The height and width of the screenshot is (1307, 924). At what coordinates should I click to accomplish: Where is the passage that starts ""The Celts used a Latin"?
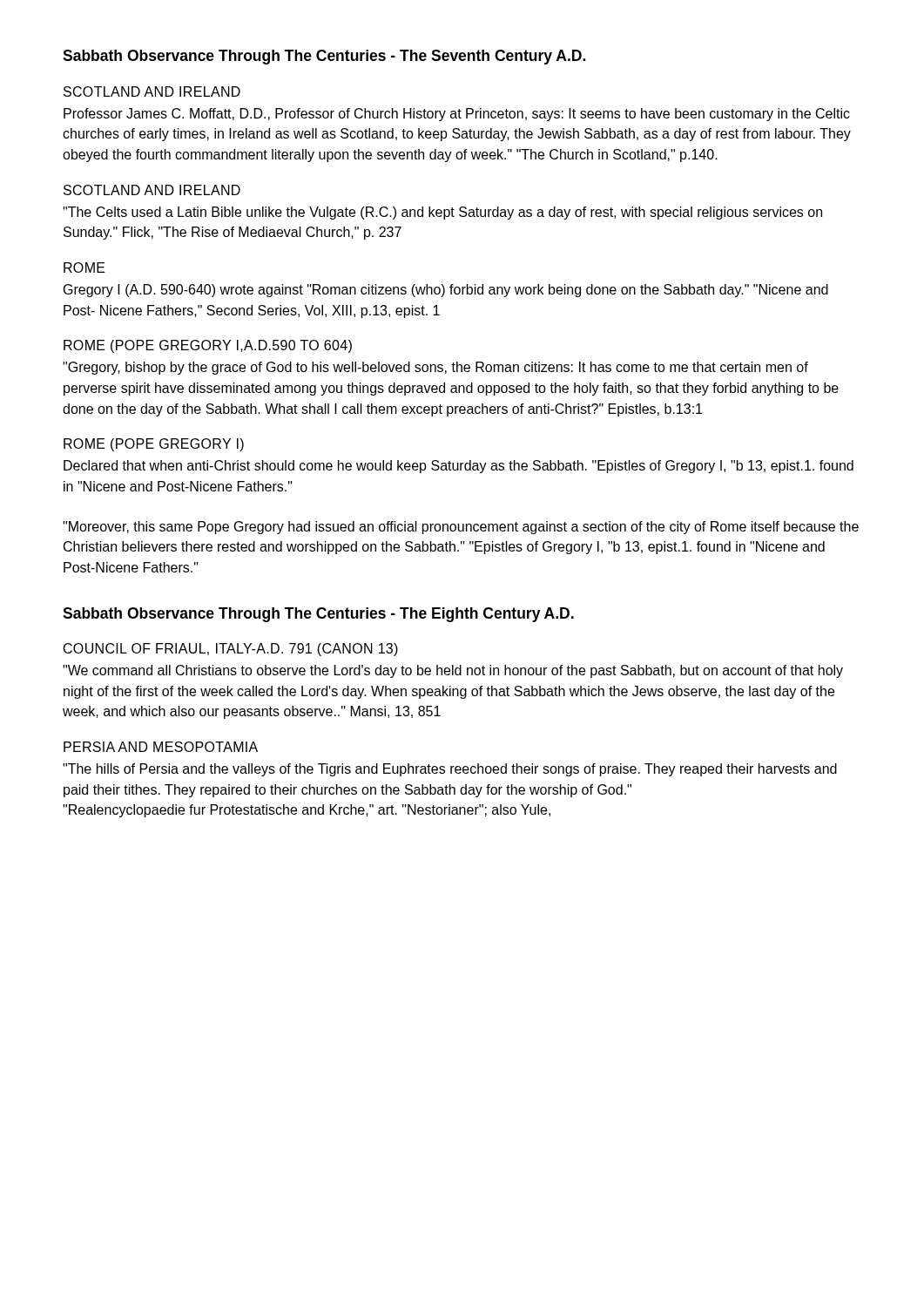[x=443, y=222]
